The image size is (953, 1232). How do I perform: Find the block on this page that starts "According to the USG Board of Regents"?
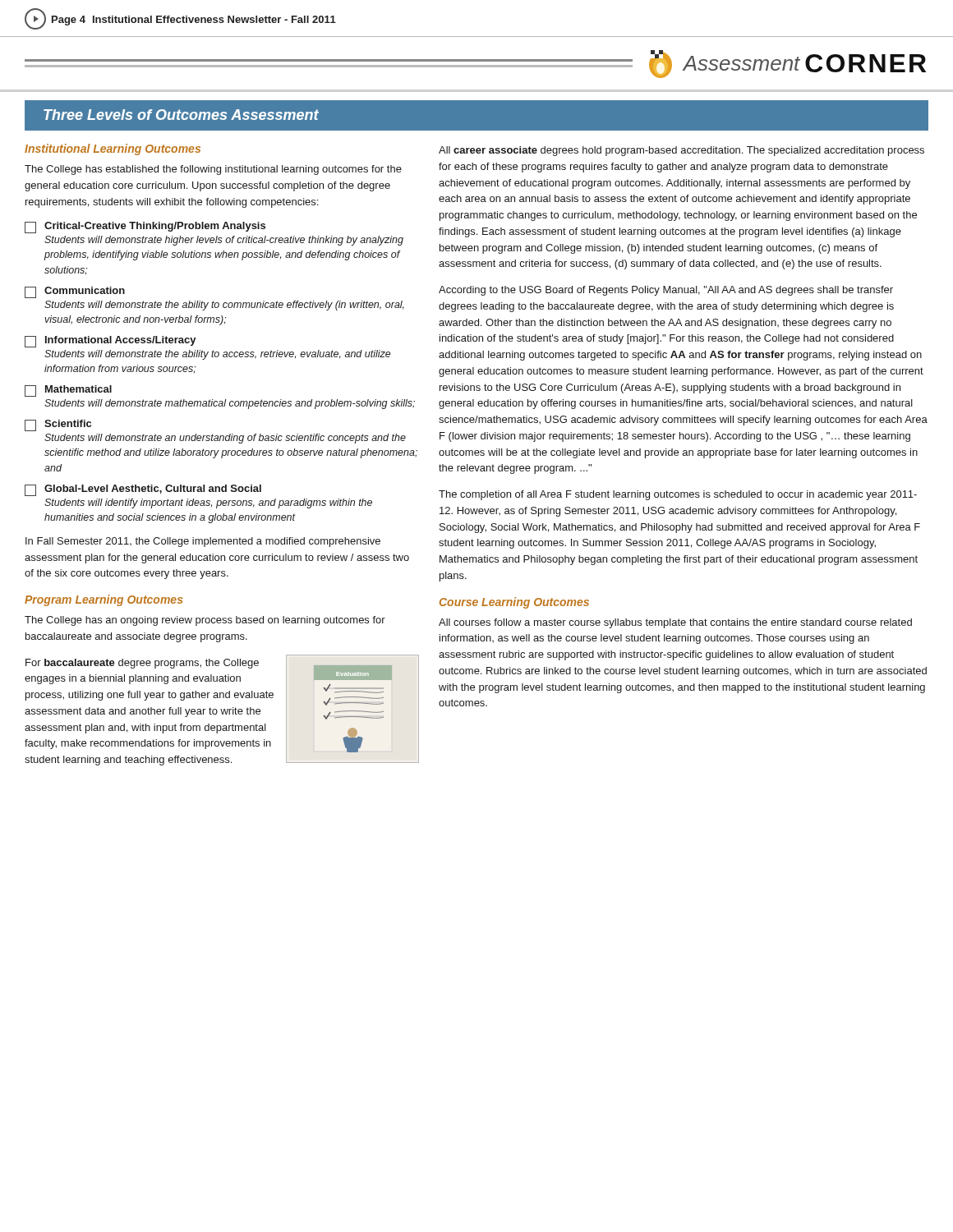point(683,379)
